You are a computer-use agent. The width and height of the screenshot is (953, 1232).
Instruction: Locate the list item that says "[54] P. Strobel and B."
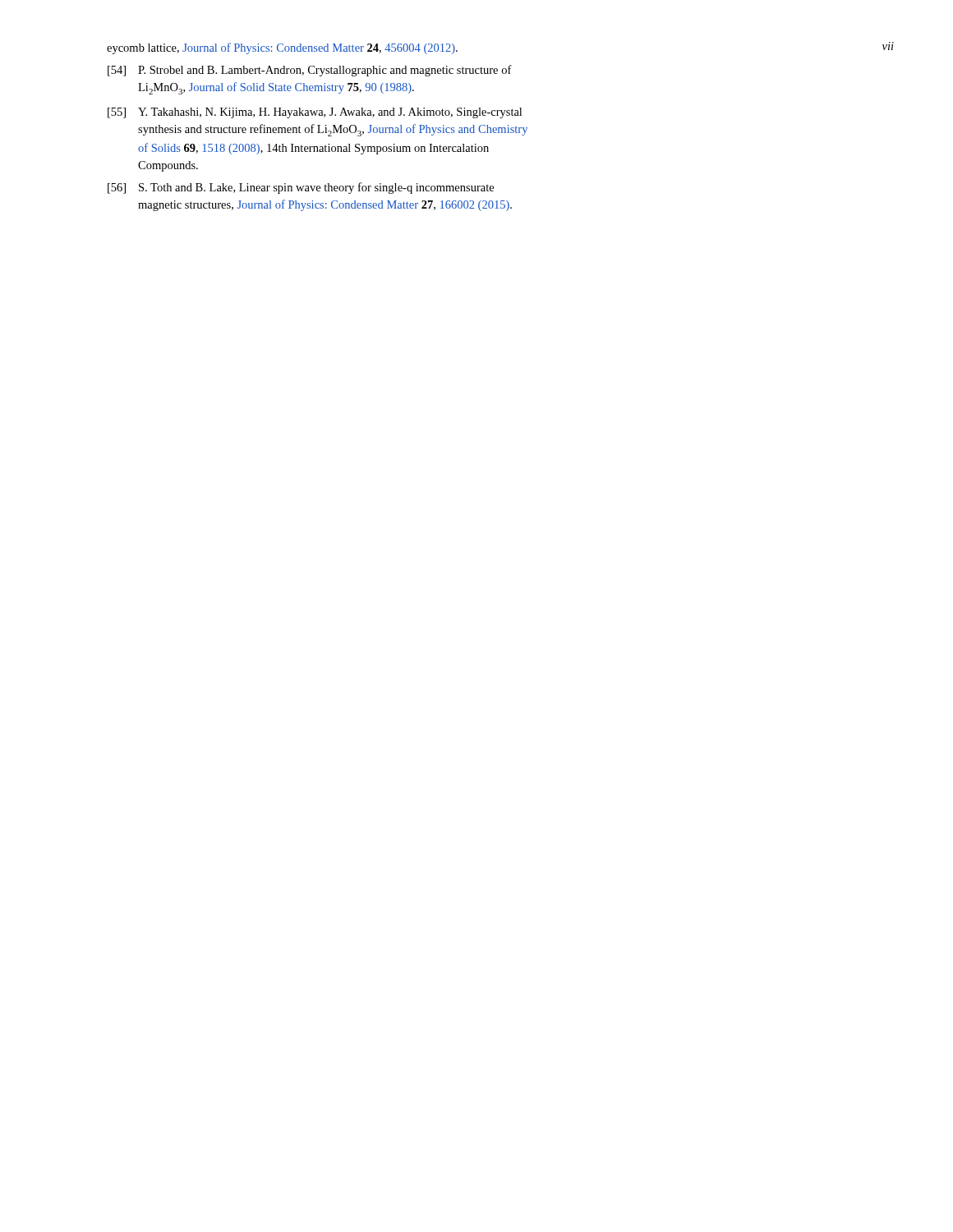[320, 80]
